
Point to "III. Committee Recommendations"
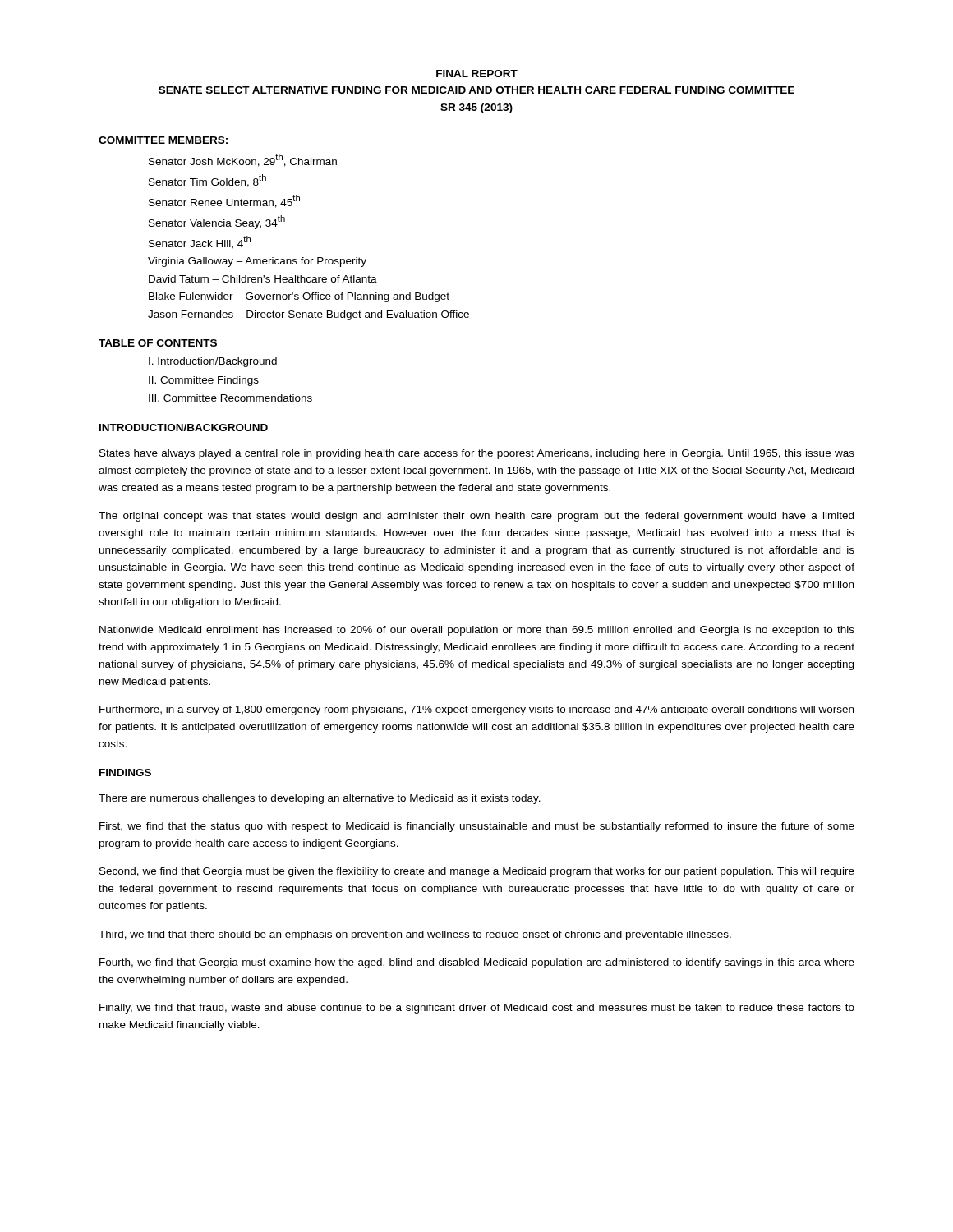click(230, 398)
